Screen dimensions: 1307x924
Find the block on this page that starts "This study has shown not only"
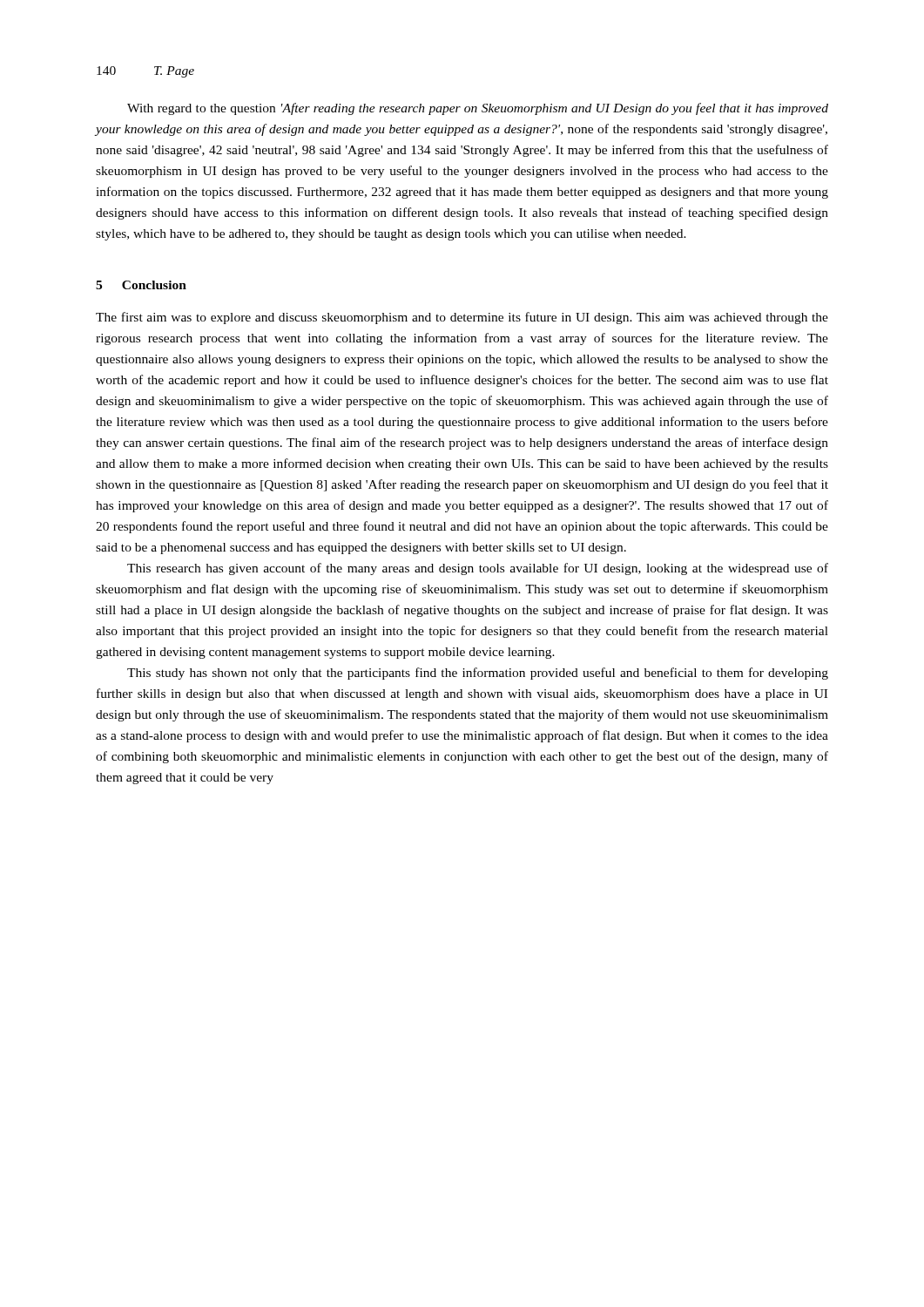[462, 725]
